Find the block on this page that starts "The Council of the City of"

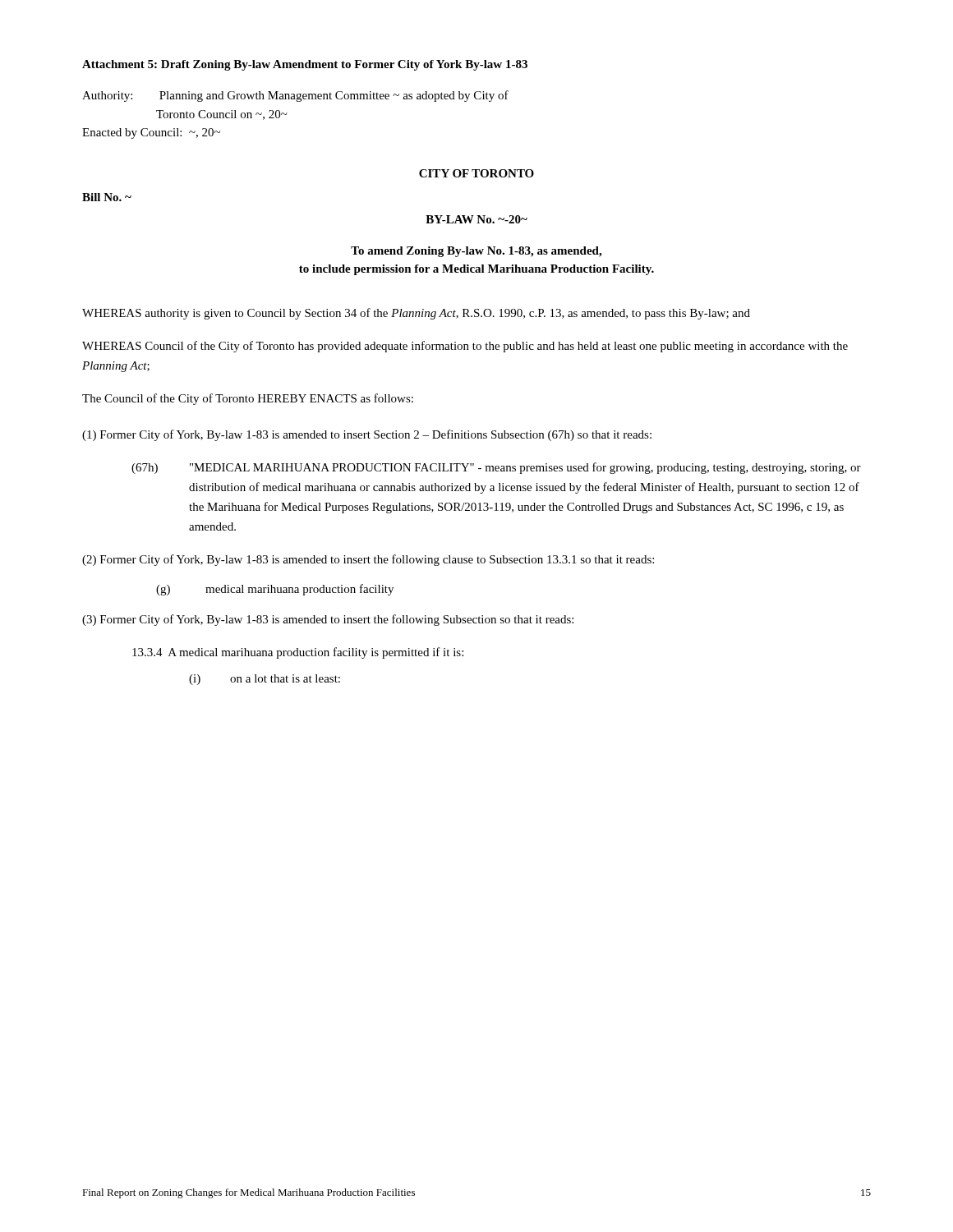click(248, 398)
